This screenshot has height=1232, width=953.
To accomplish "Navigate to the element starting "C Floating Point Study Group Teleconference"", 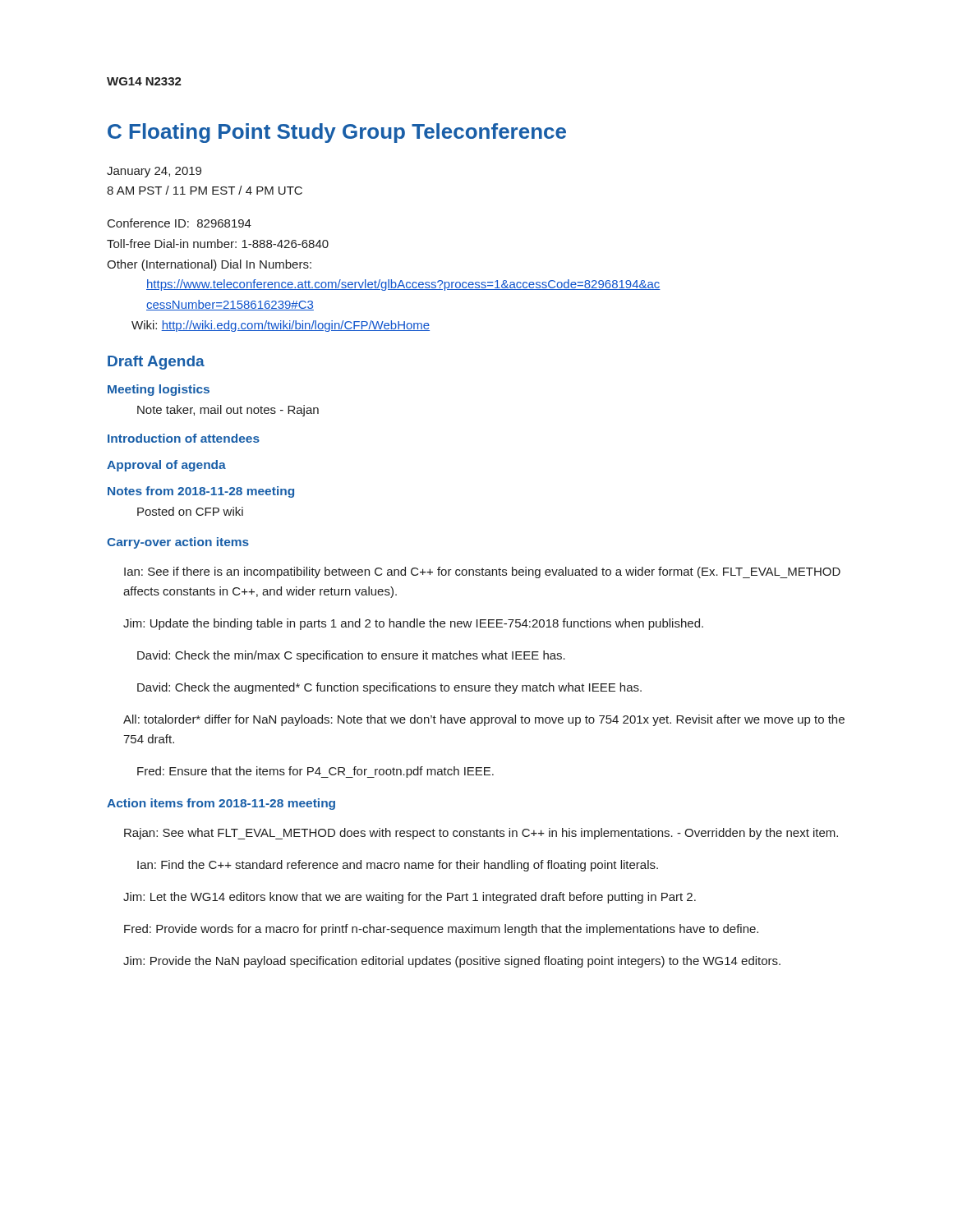I will click(x=337, y=131).
